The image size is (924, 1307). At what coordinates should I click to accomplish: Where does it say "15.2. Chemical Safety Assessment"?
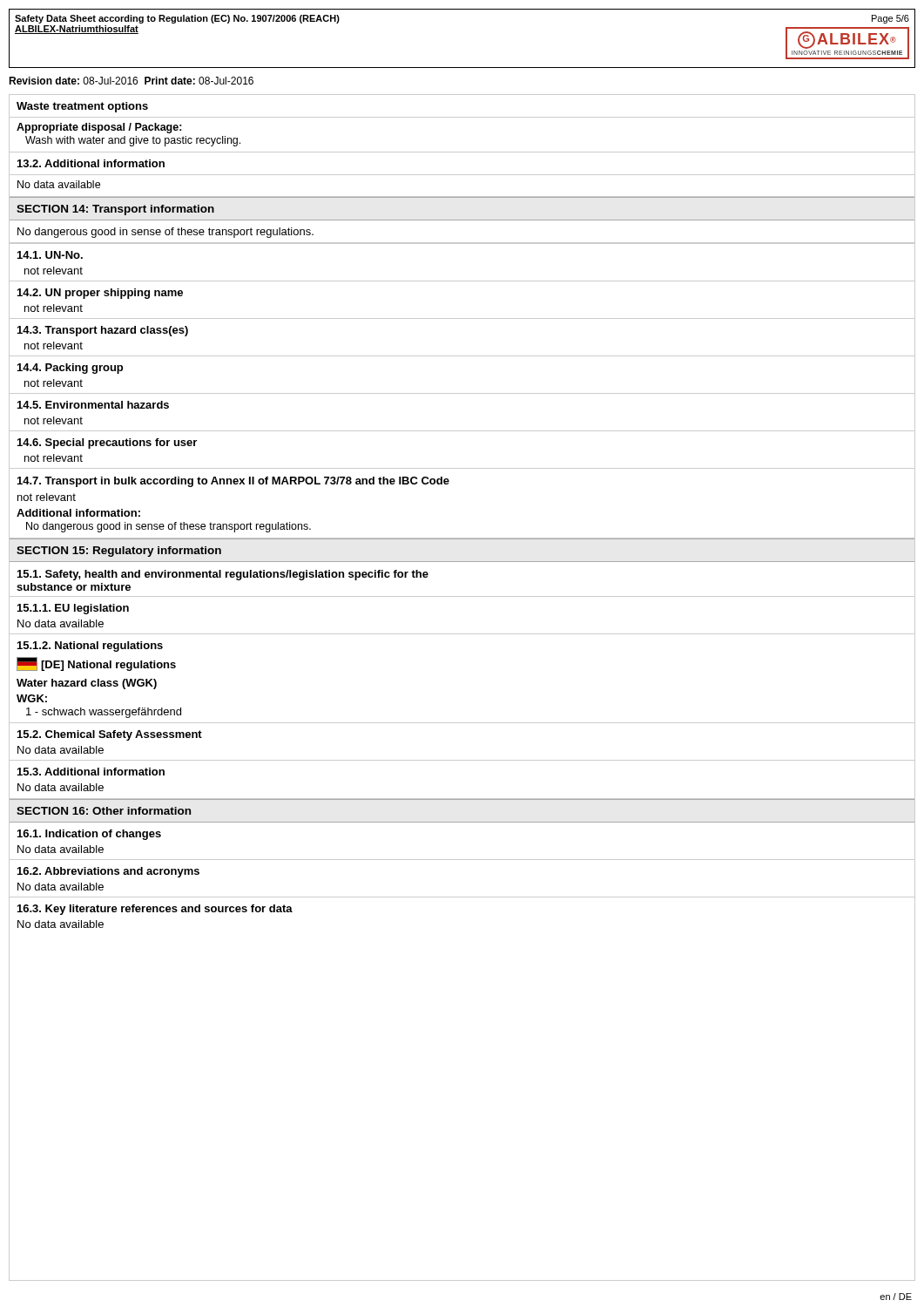(109, 734)
